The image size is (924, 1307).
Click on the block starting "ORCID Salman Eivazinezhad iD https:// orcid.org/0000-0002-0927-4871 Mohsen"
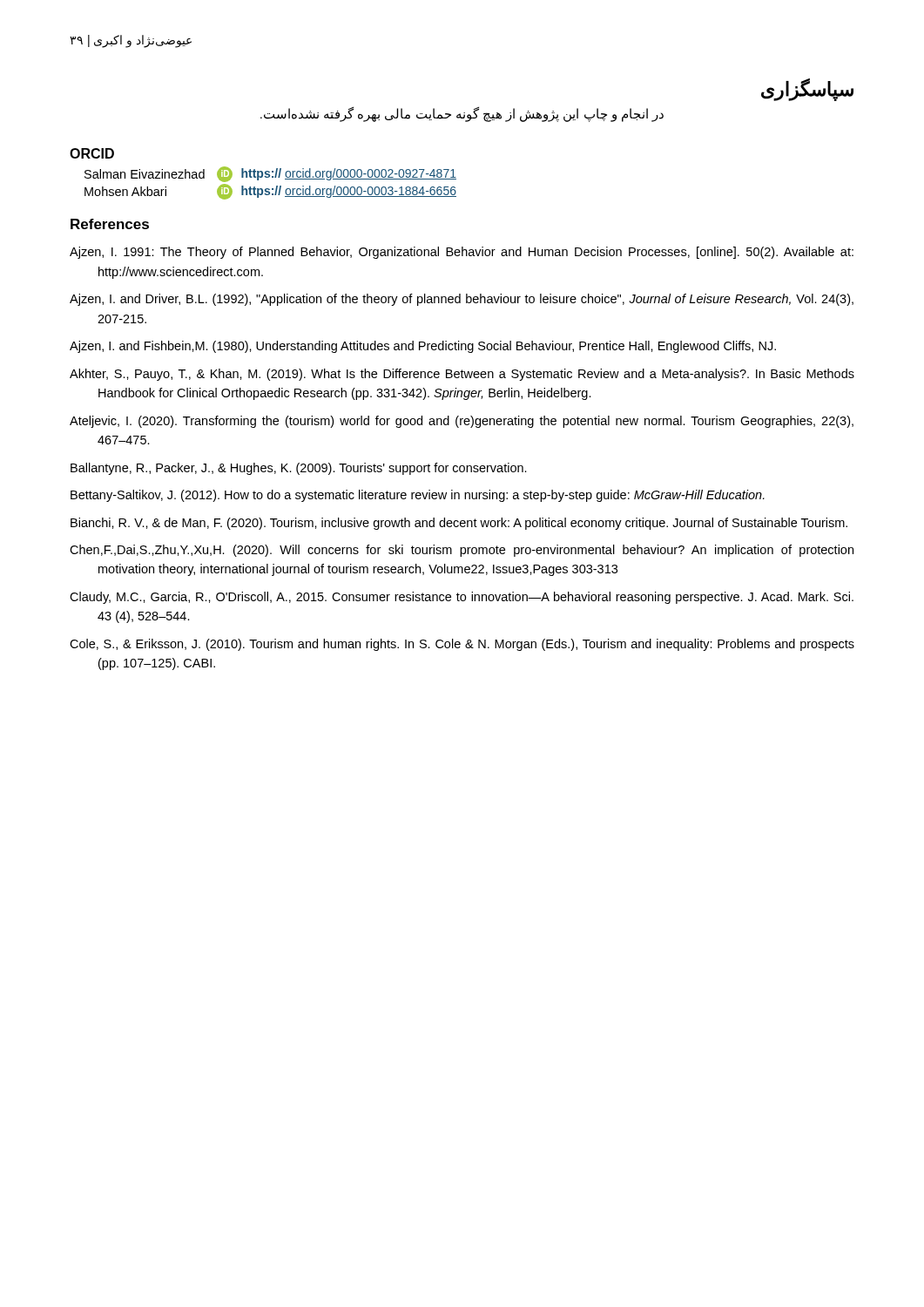462,174
